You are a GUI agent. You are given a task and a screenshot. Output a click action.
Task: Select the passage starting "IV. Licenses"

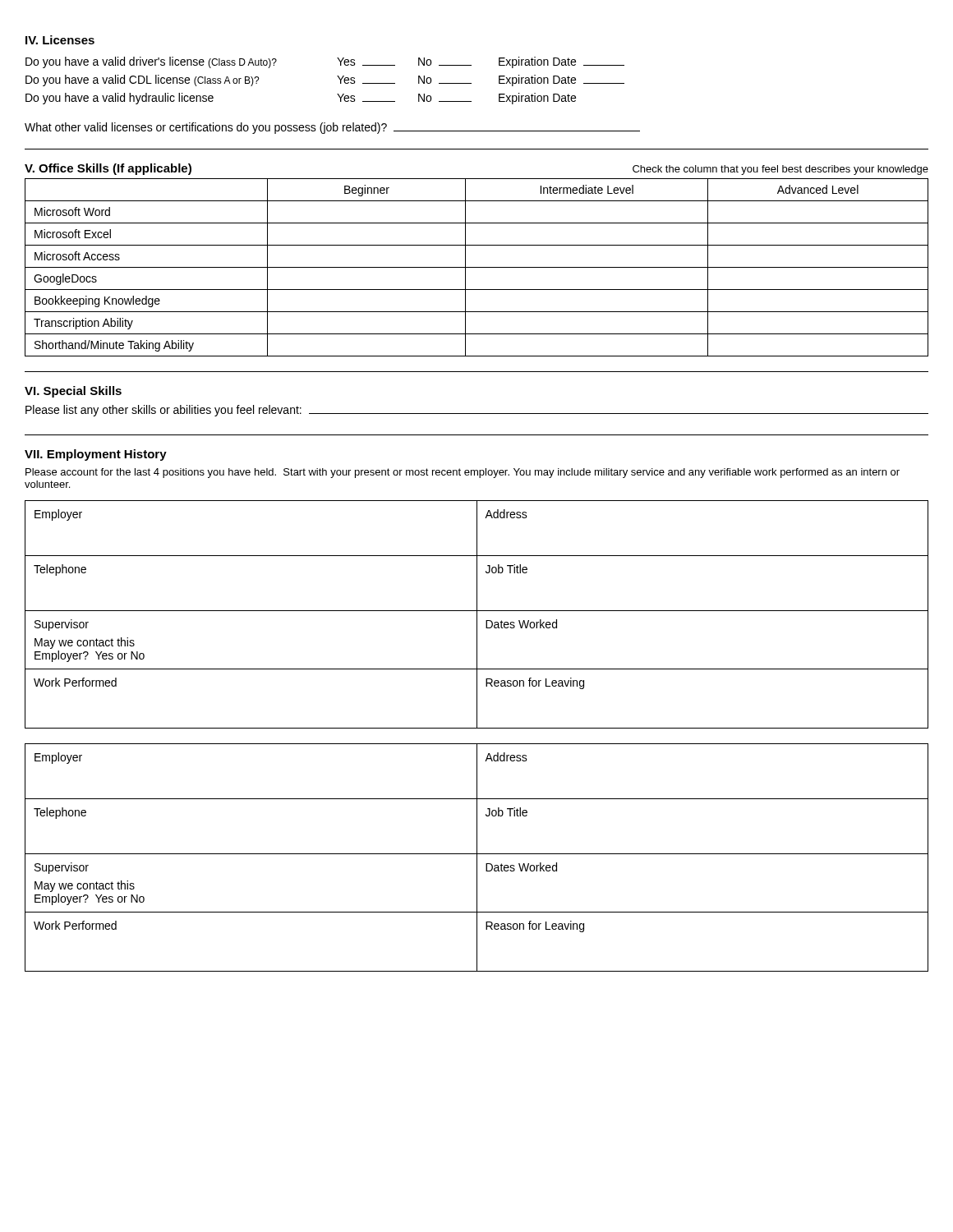[x=60, y=40]
